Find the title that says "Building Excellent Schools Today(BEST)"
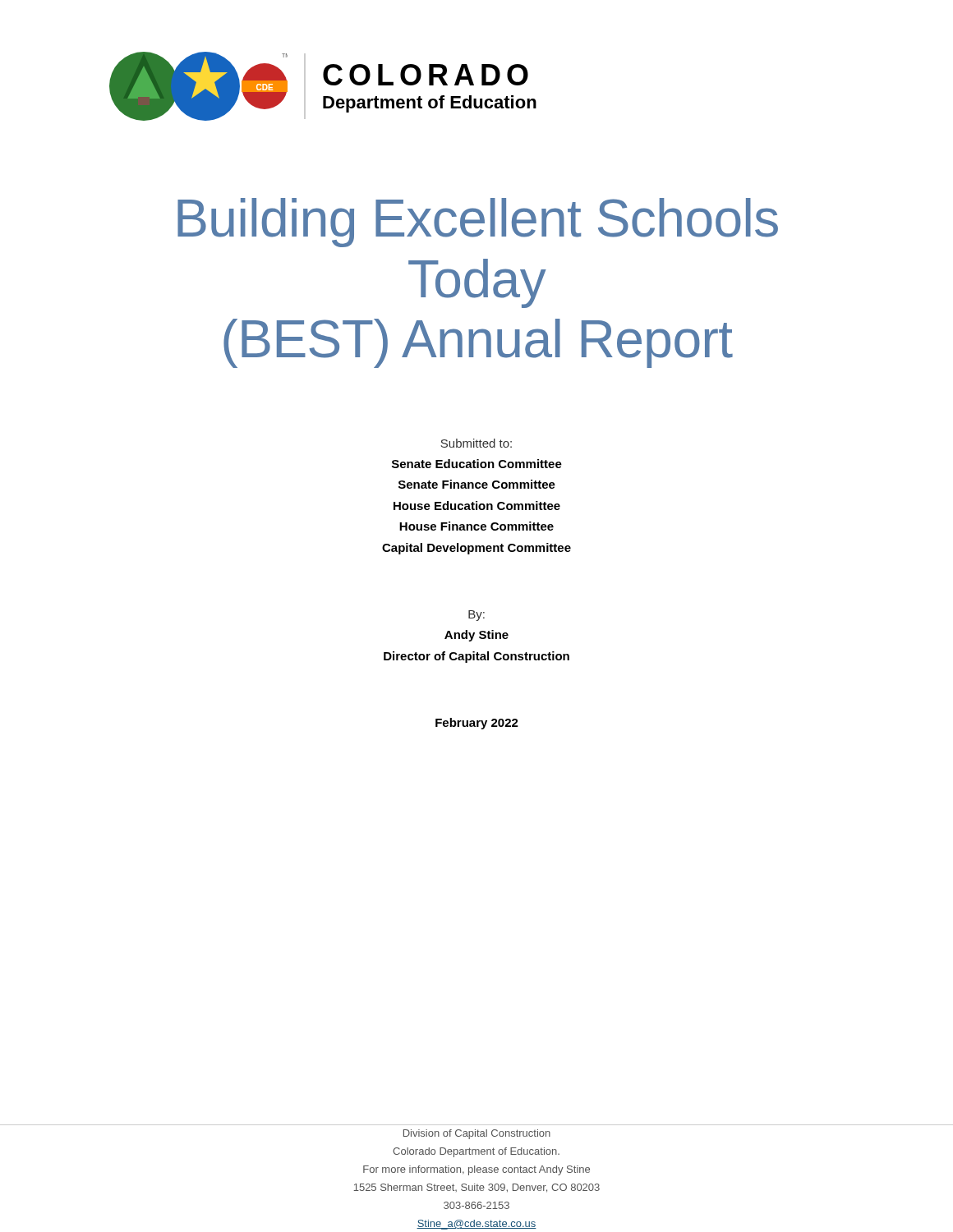 476,280
